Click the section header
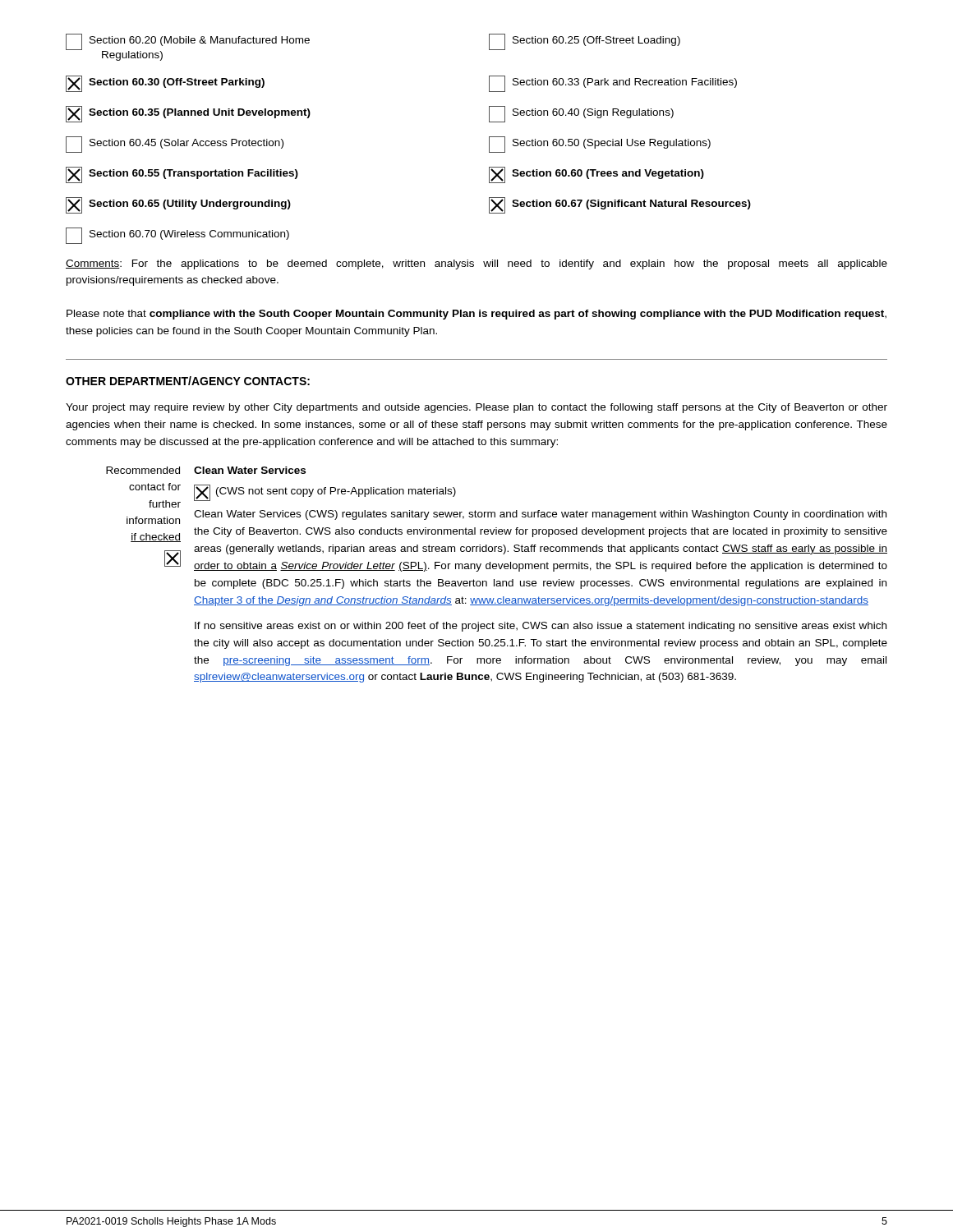 (188, 381)
